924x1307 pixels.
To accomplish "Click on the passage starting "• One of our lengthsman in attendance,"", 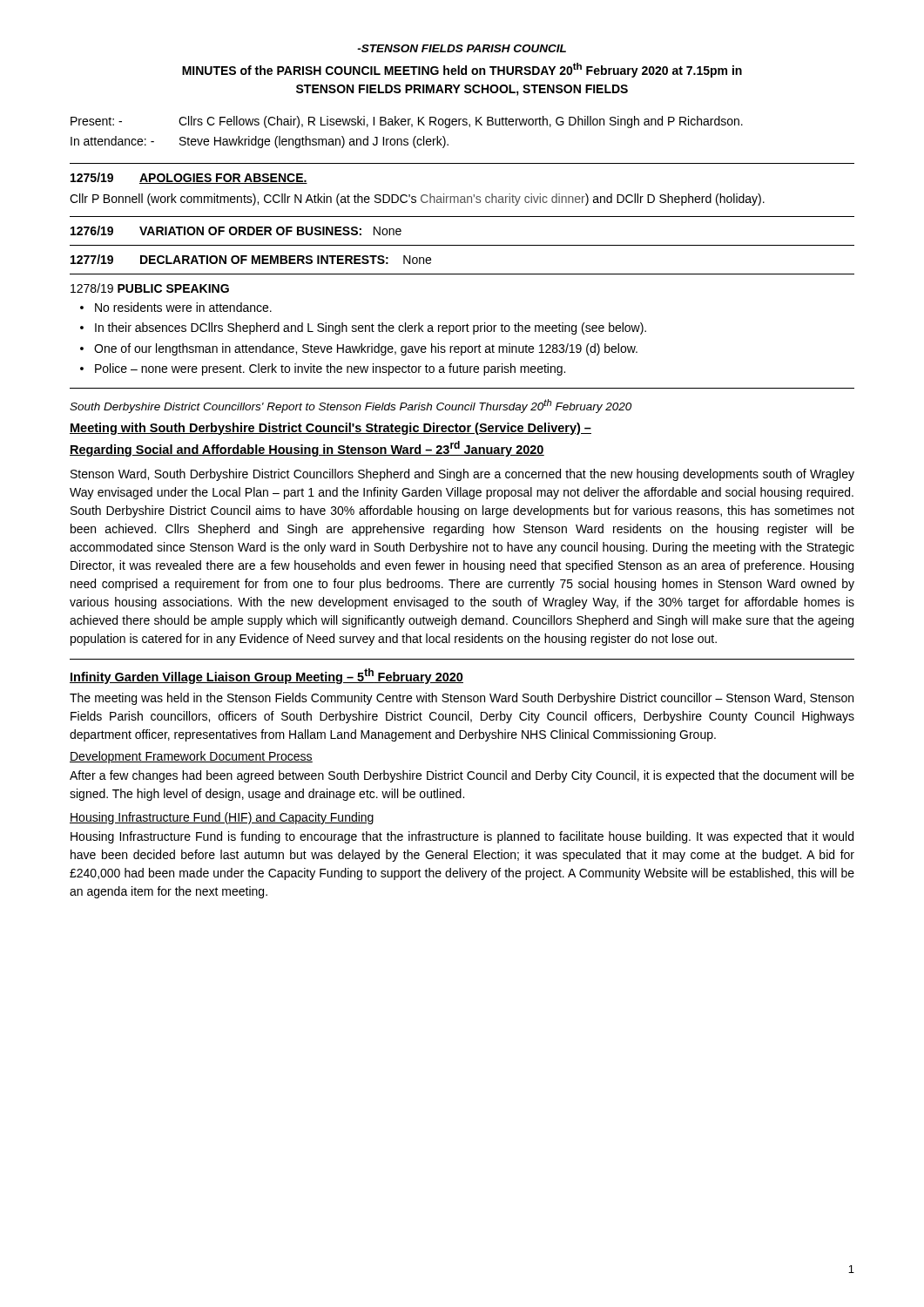I will coord(354,348).
